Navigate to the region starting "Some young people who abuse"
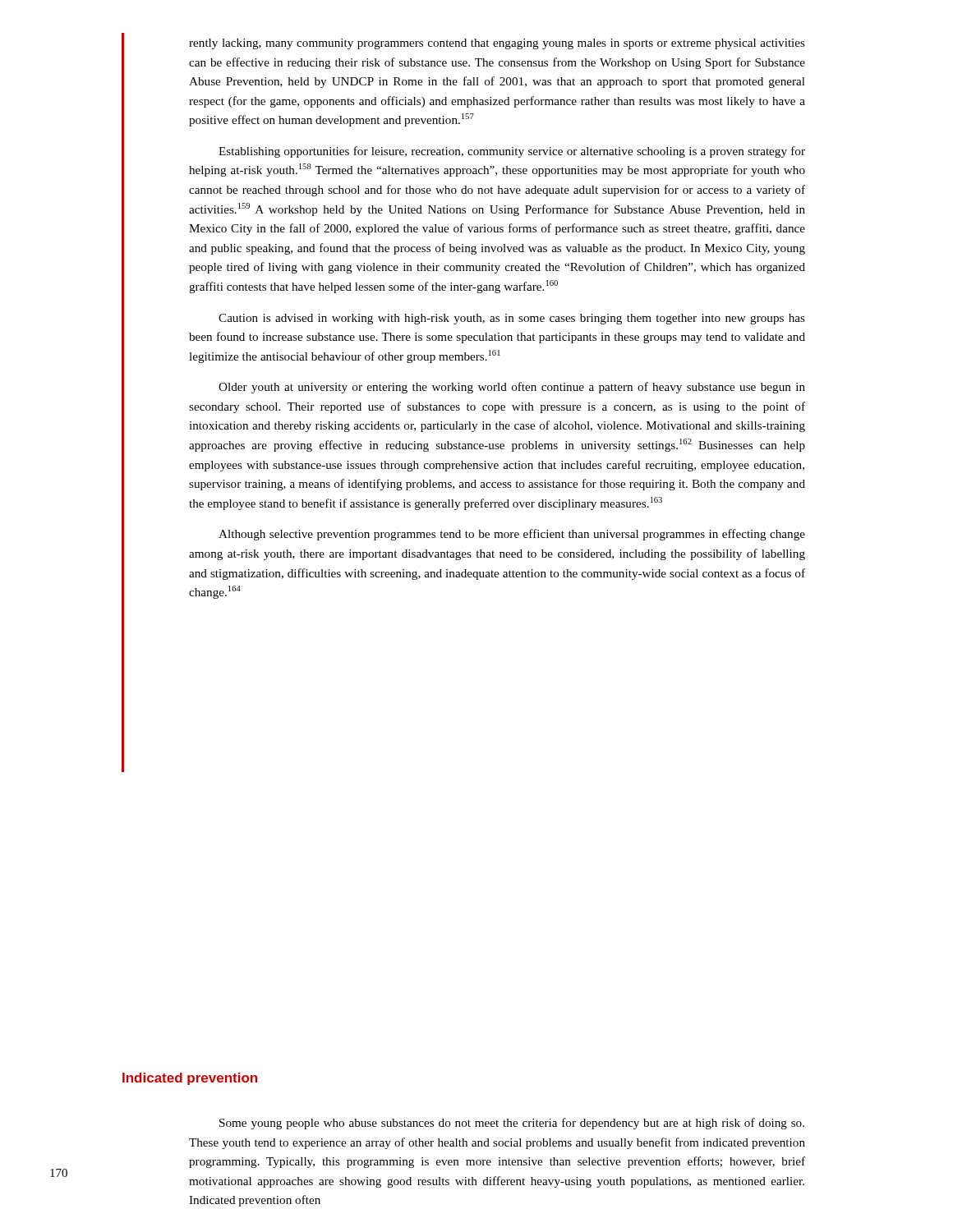Image resolution: width=953 pixels, height=1232 pixels. point(497,1161)
